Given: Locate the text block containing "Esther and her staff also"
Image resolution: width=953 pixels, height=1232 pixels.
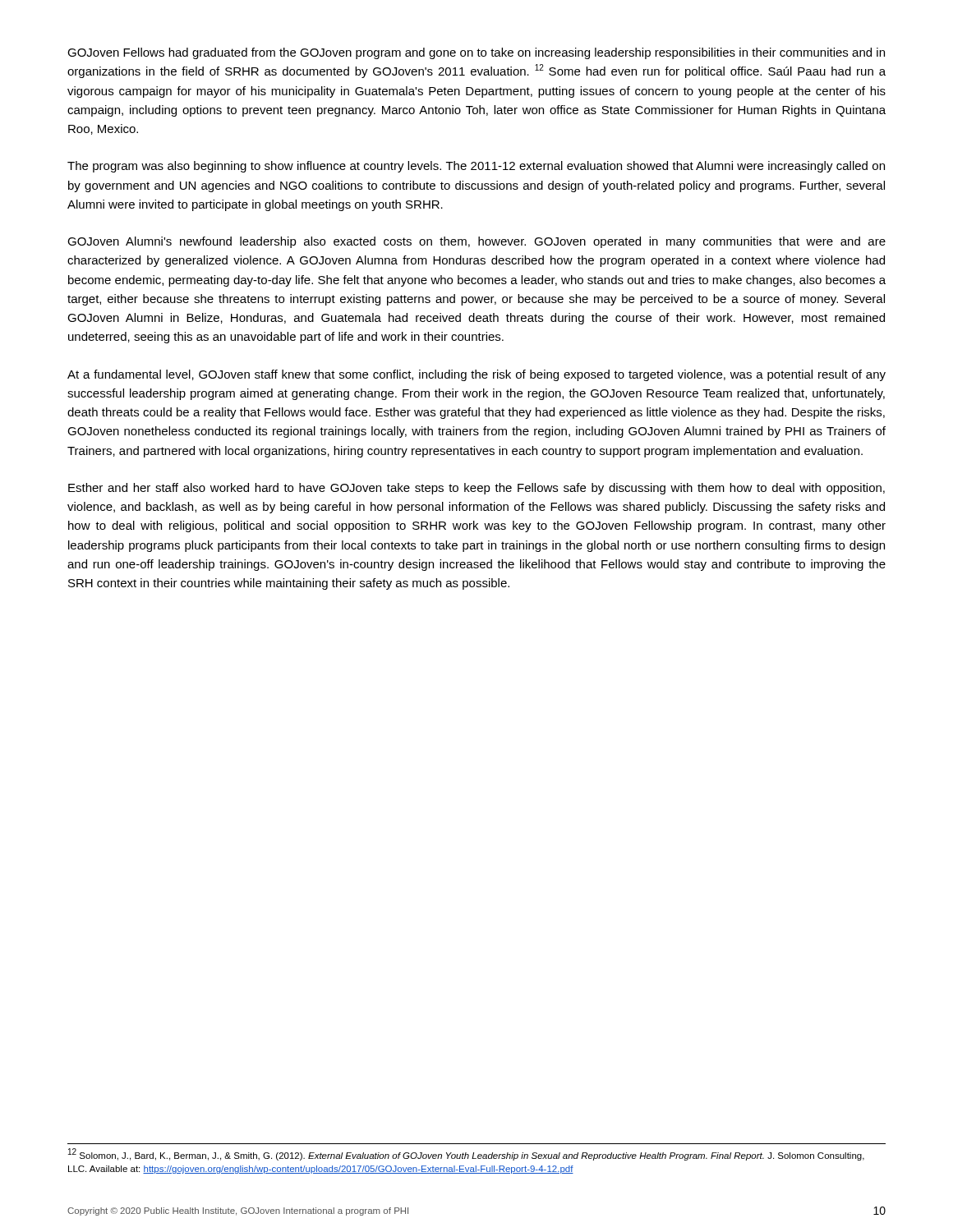Looking at the screenshot, I should pyautogui.click(x=476, y=535).
